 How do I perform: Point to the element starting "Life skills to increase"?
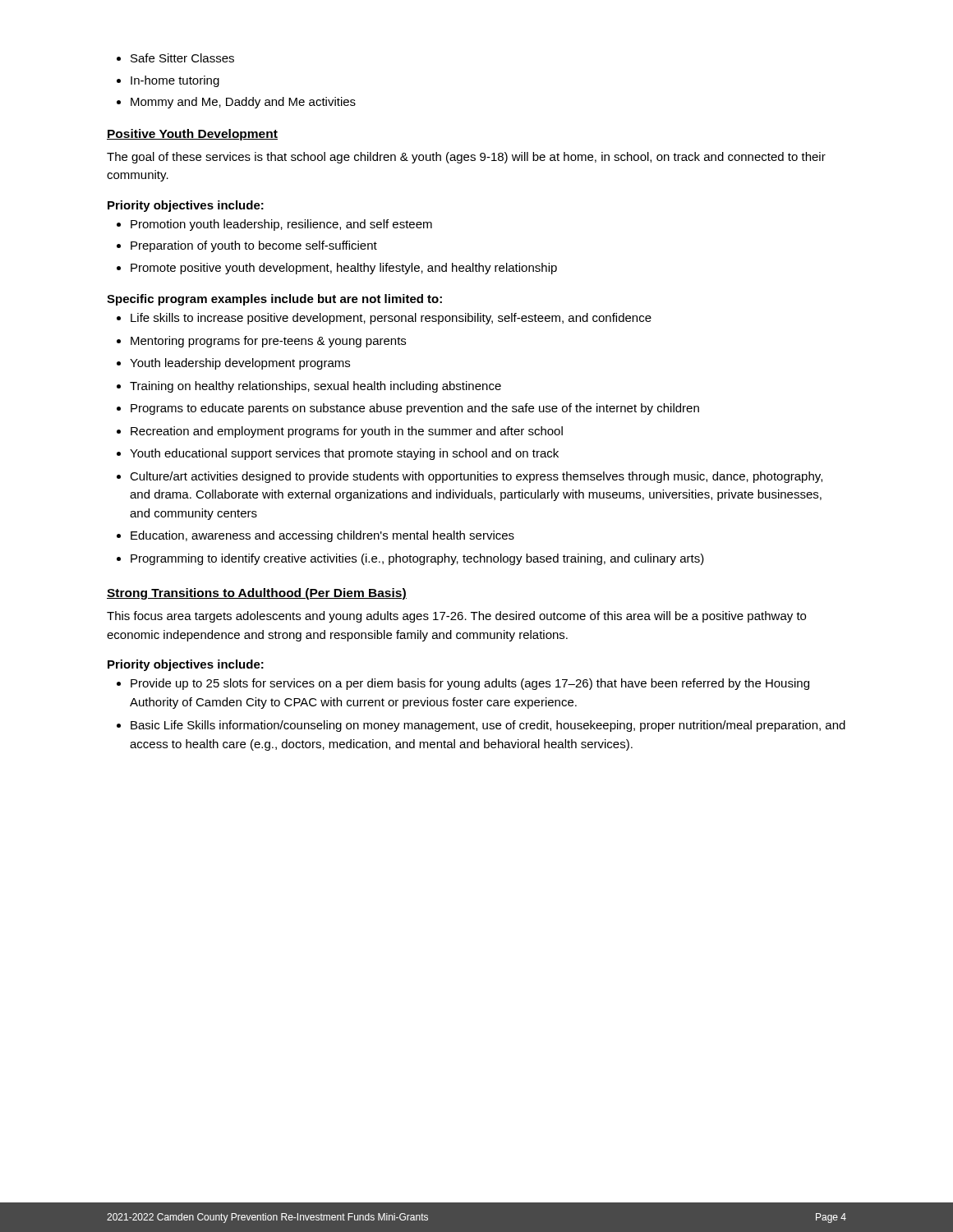point(476,438)
